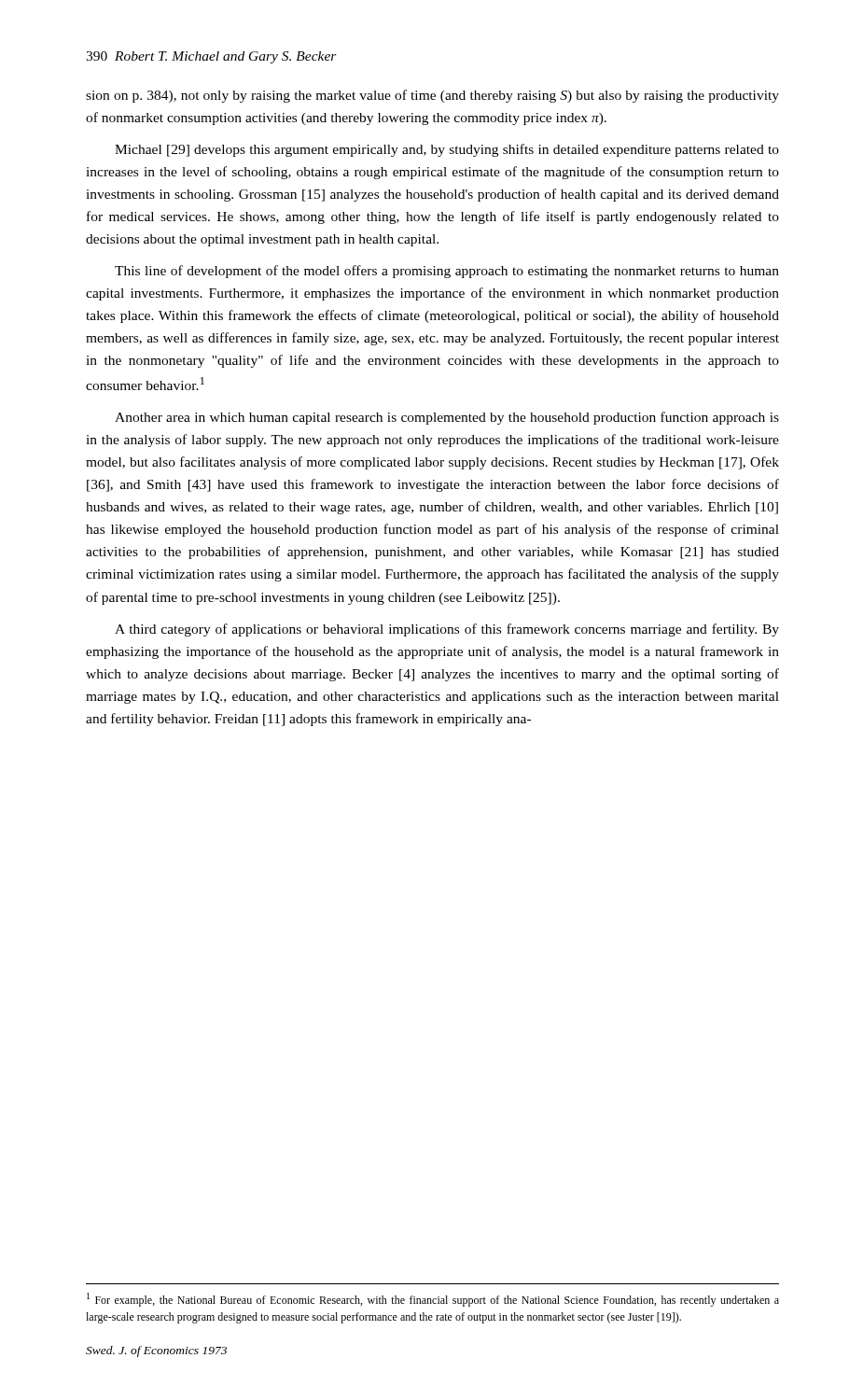Screen dimensions: 1400x863
Task: Locate the block of text that opens with "sion on p. 384), not"
Action: pos(432,106)
